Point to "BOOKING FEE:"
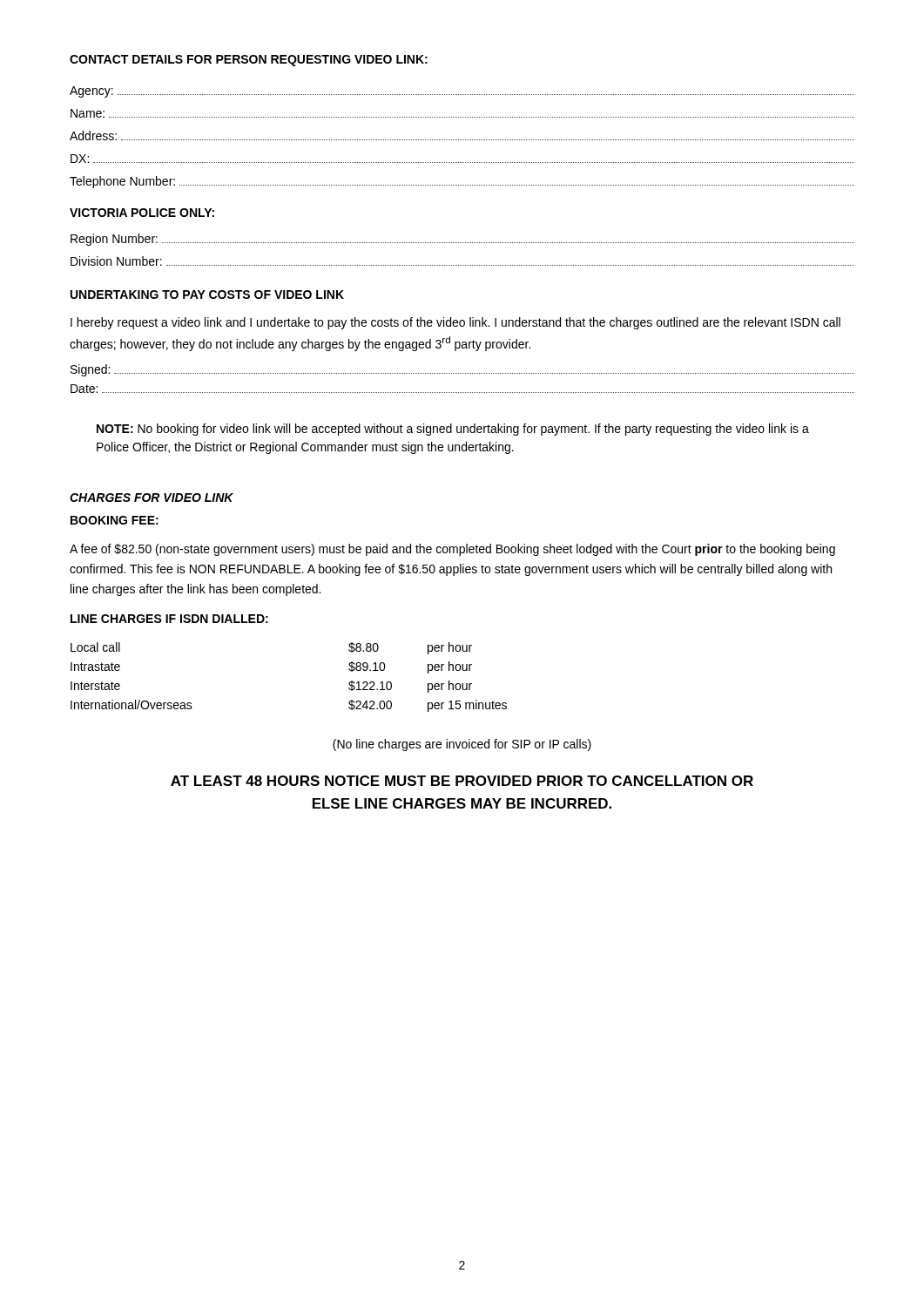924x1307 pixels. [114, 520]
